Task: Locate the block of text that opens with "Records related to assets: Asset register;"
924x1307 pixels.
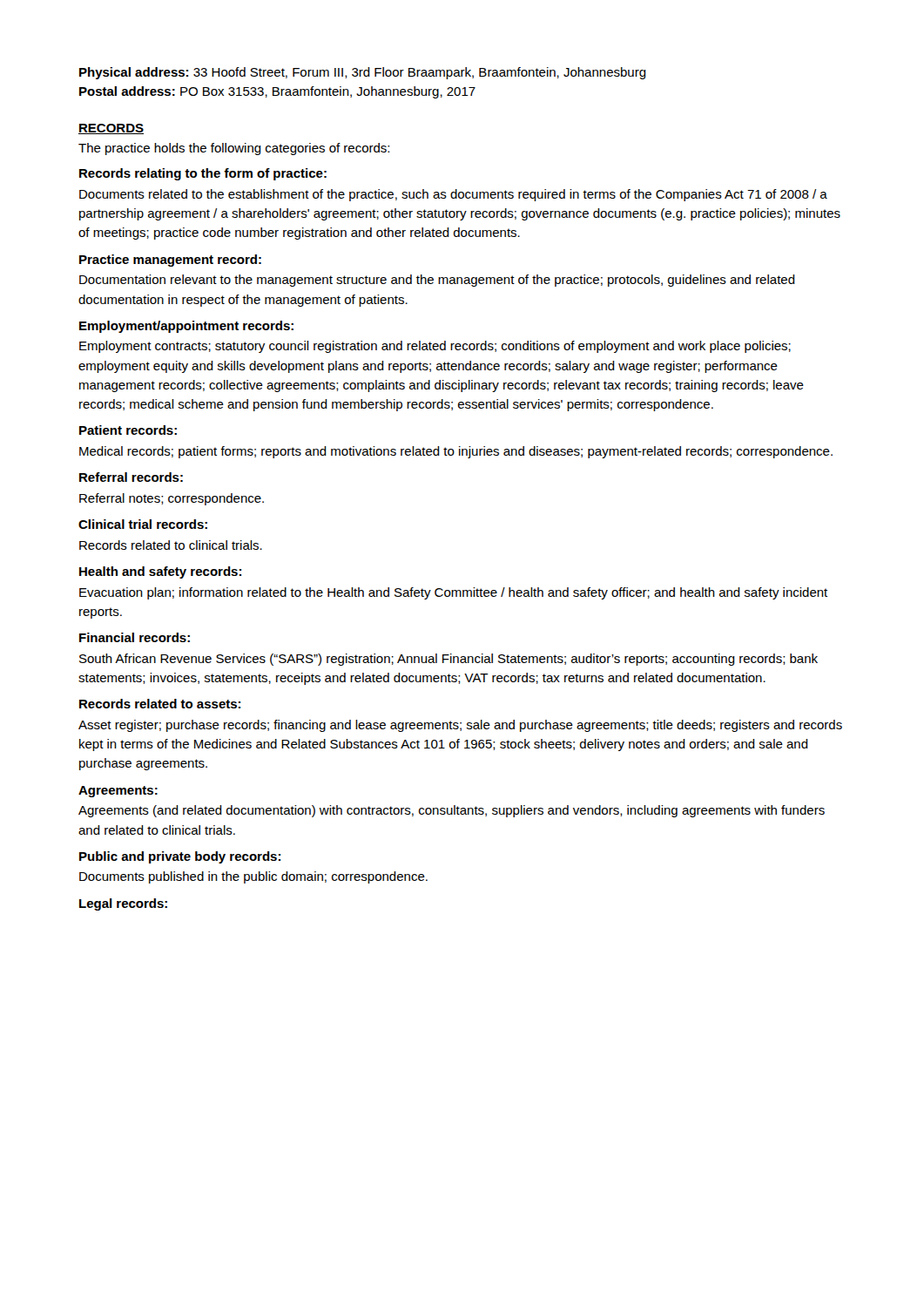Action: tap(462, 734)
